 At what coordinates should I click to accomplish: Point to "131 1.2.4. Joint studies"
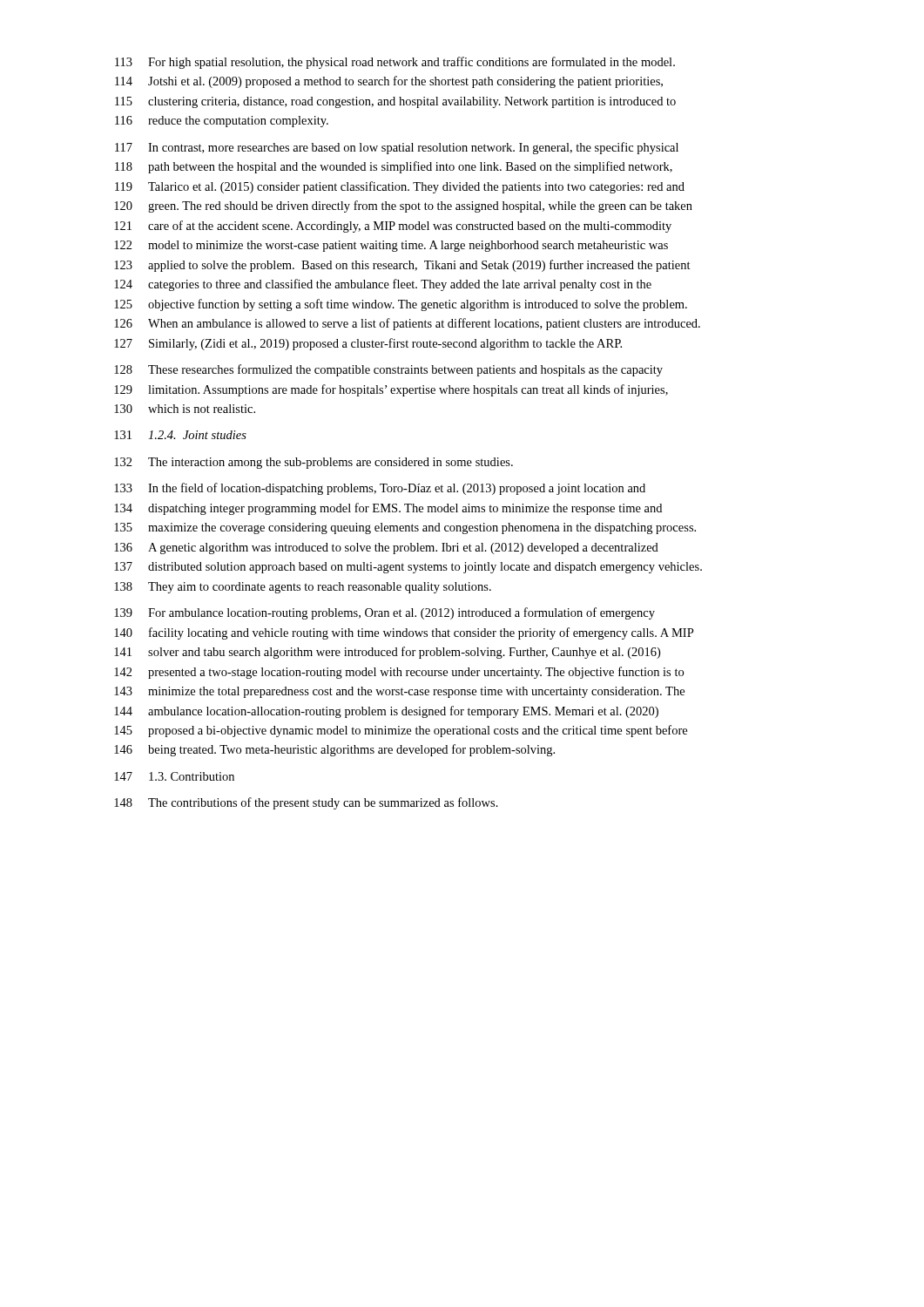coord(180,435)
